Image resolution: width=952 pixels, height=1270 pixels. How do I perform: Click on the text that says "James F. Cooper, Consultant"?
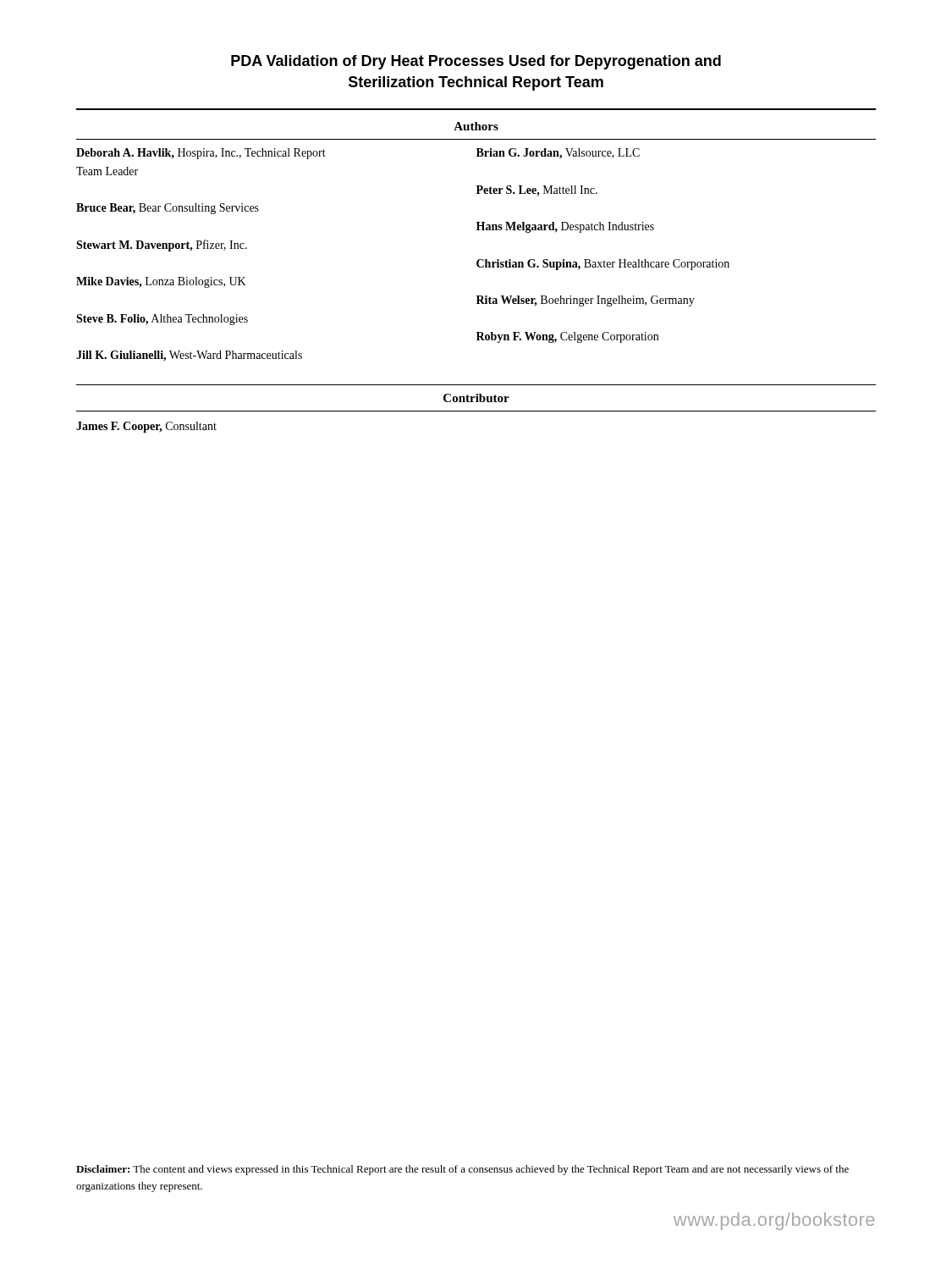[x=146, y=426]
